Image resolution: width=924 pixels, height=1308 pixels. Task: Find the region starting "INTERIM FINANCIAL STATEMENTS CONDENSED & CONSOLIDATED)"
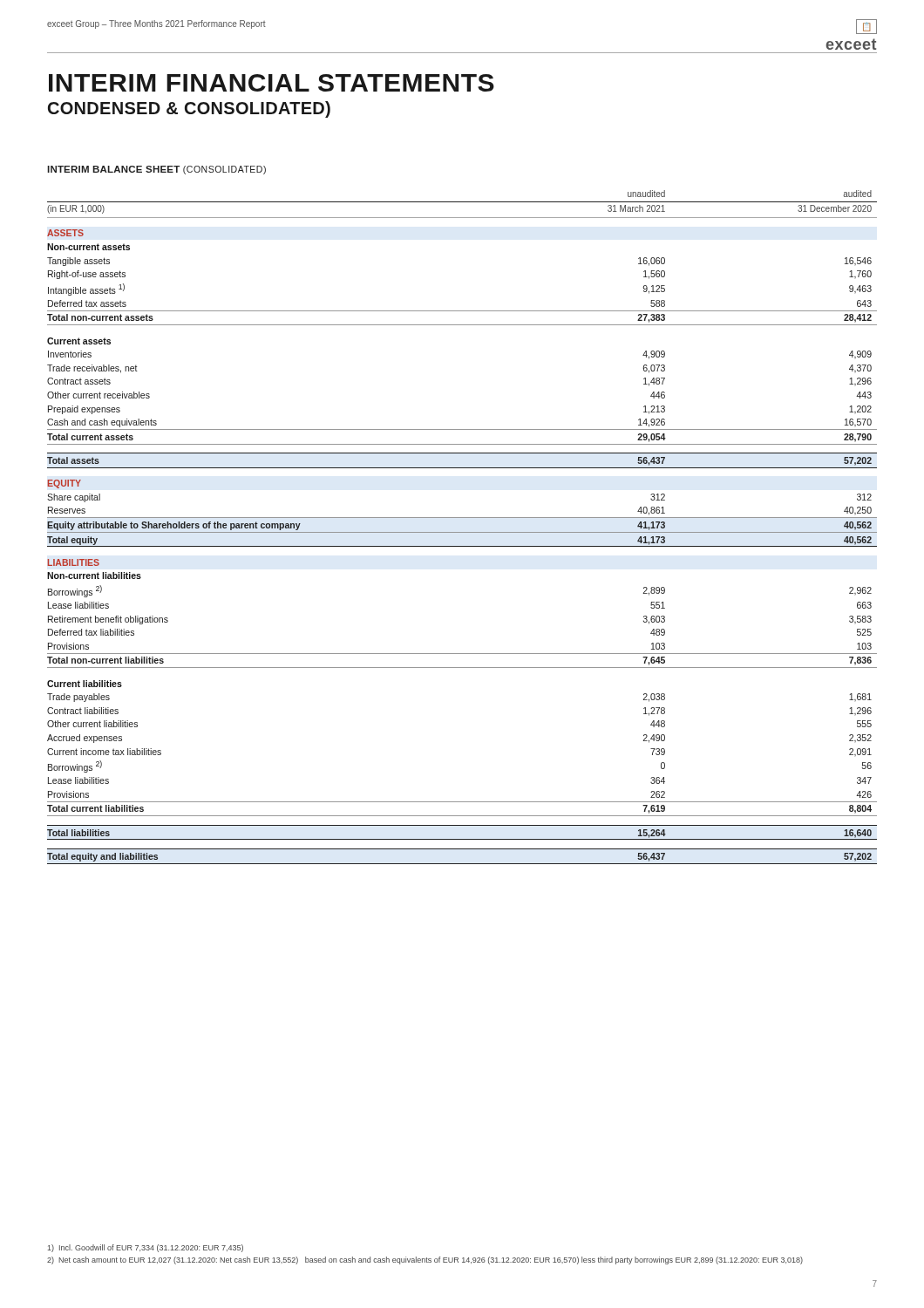coord(462,93)
